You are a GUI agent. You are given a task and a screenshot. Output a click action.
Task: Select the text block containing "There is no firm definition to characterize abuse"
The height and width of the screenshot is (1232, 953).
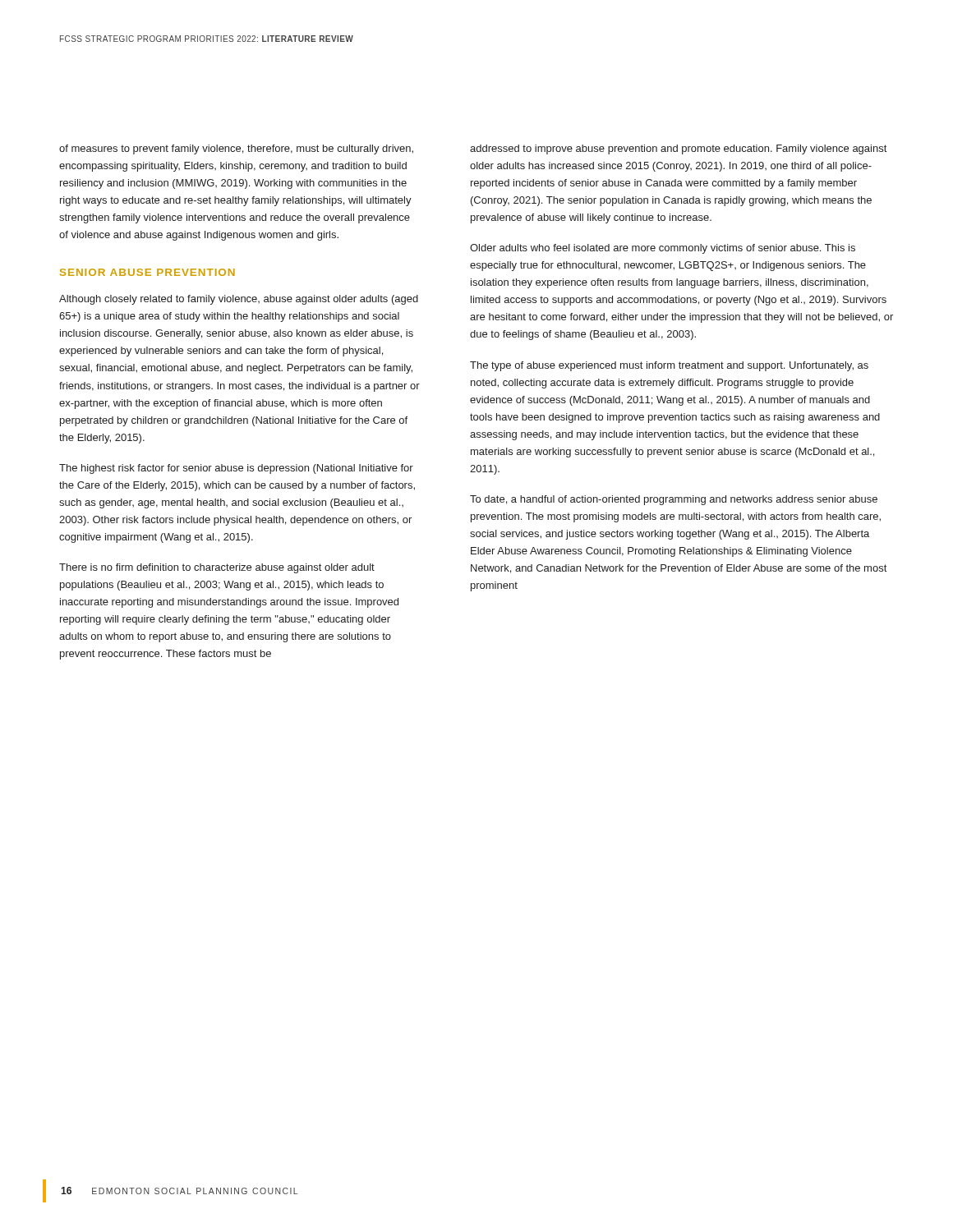229,610
